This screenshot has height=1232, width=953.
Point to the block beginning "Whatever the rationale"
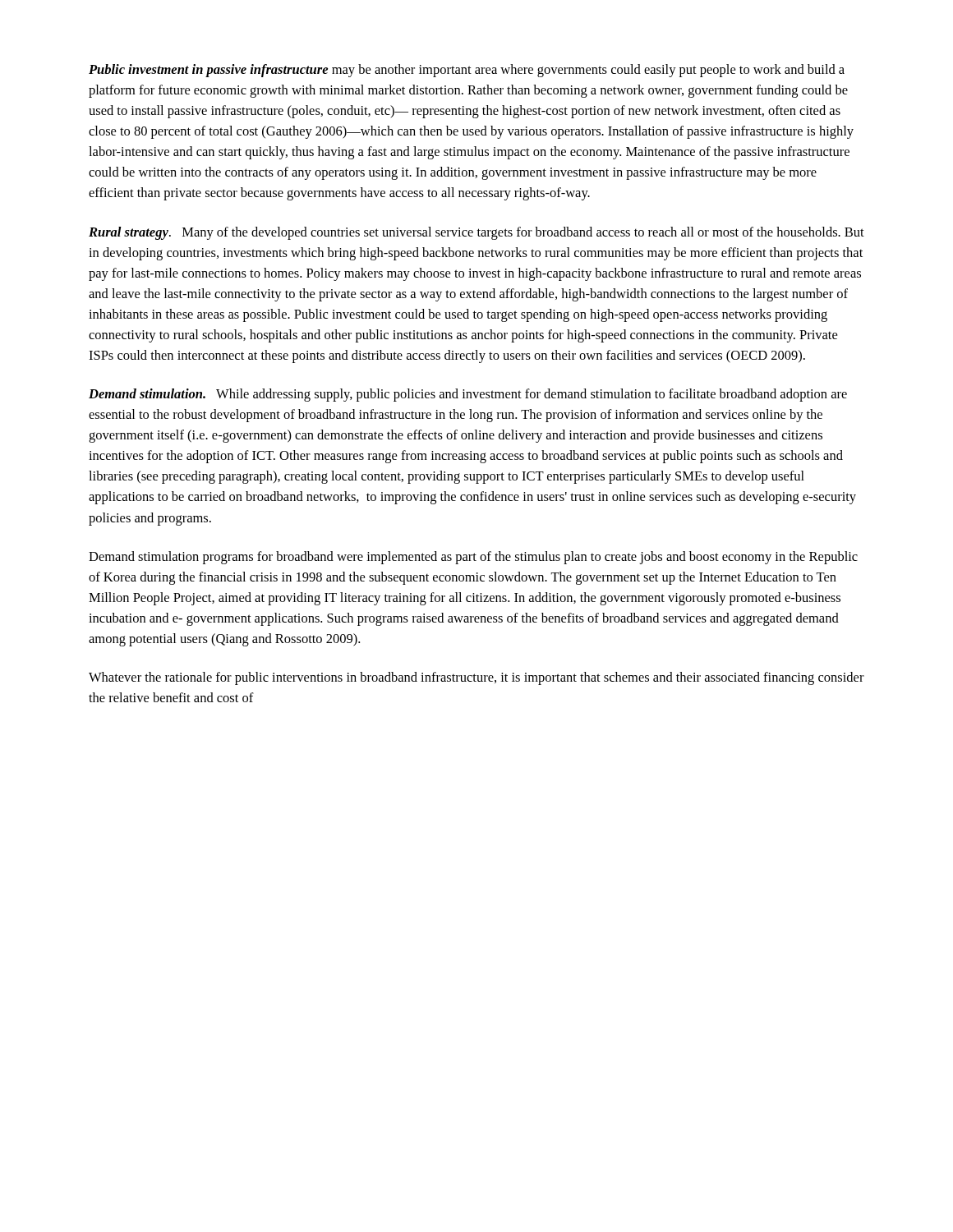point(476,688)
